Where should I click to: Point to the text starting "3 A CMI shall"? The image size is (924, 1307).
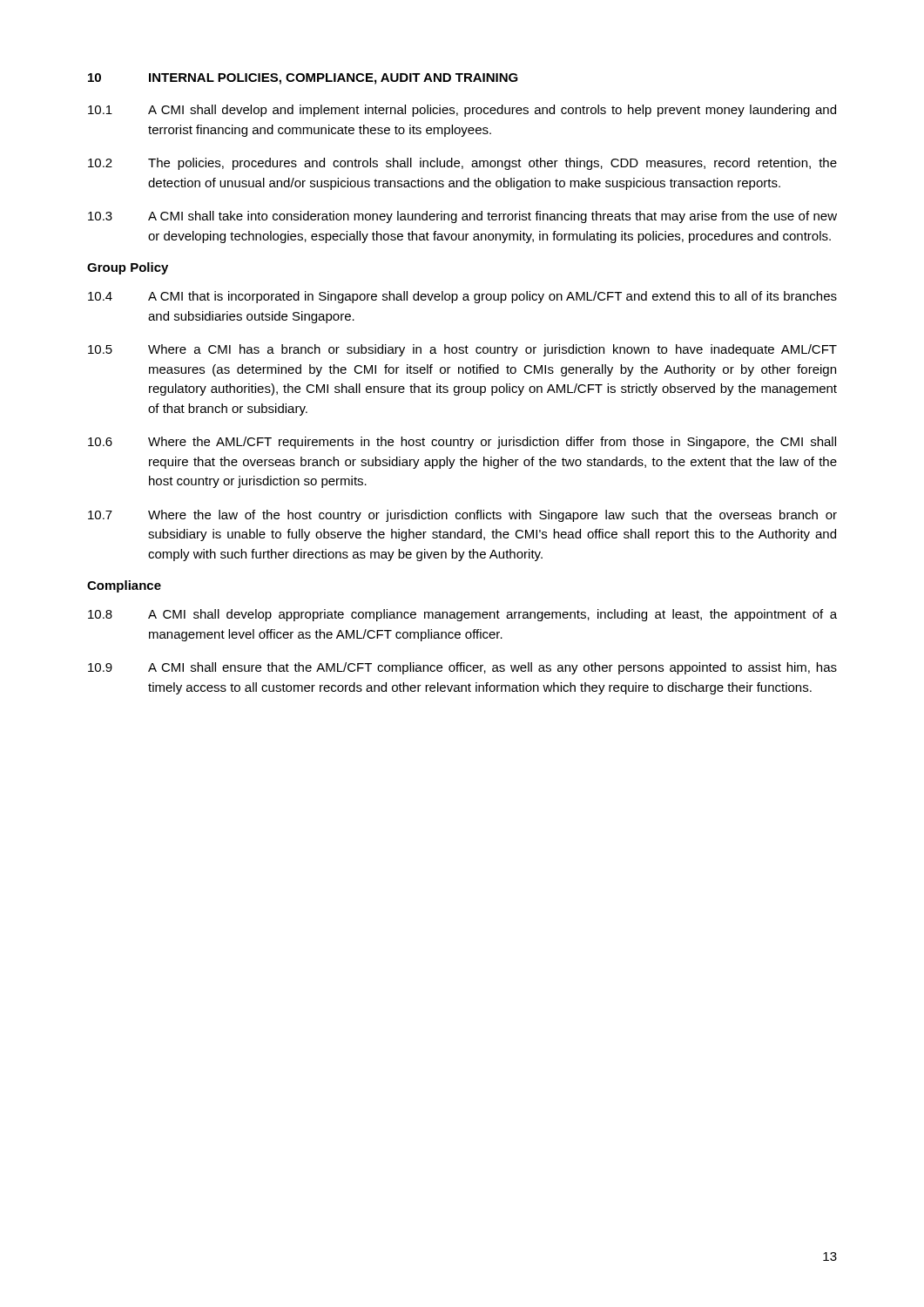pos(462,226)
